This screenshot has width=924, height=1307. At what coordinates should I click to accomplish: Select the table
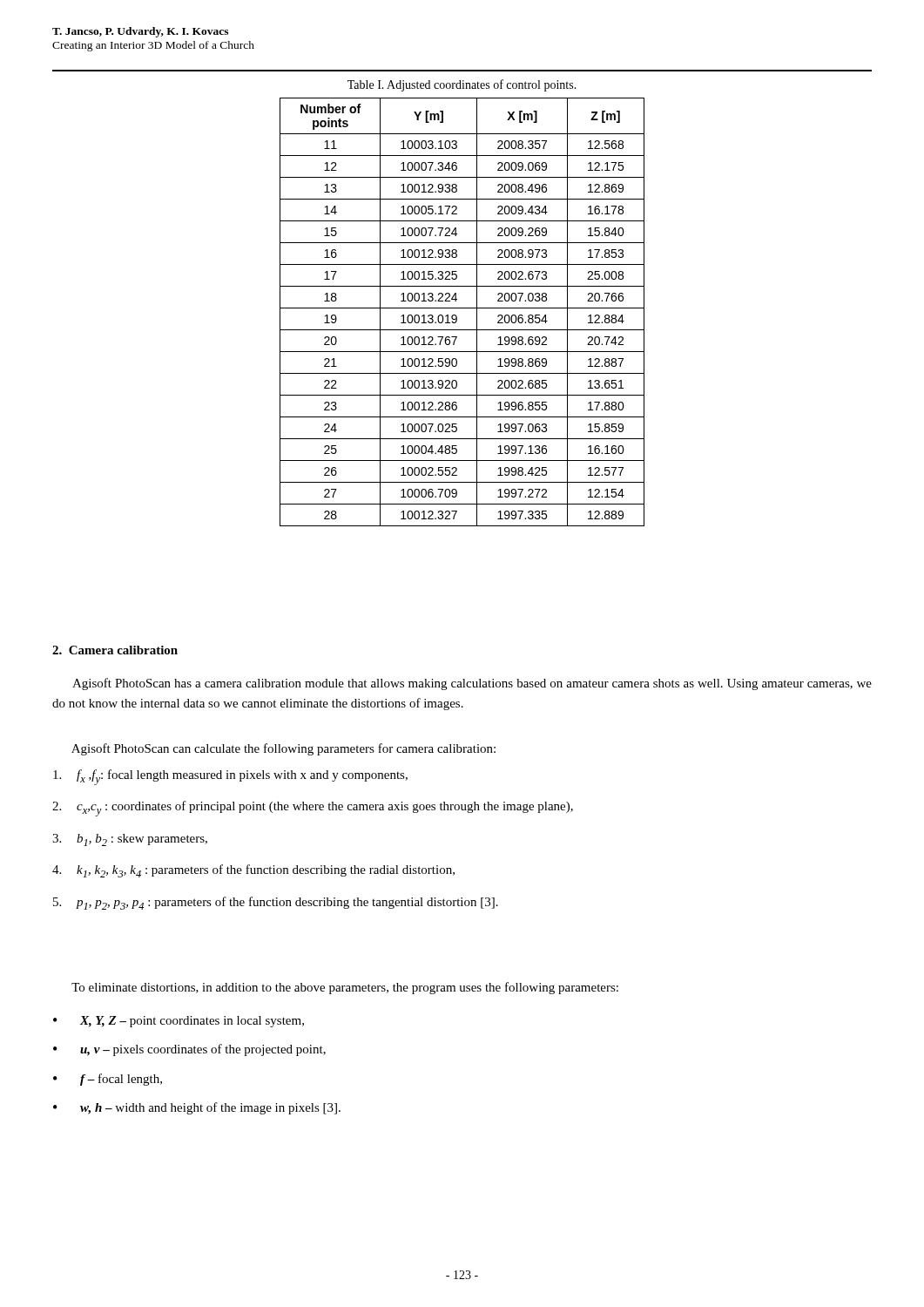(462, 312)
